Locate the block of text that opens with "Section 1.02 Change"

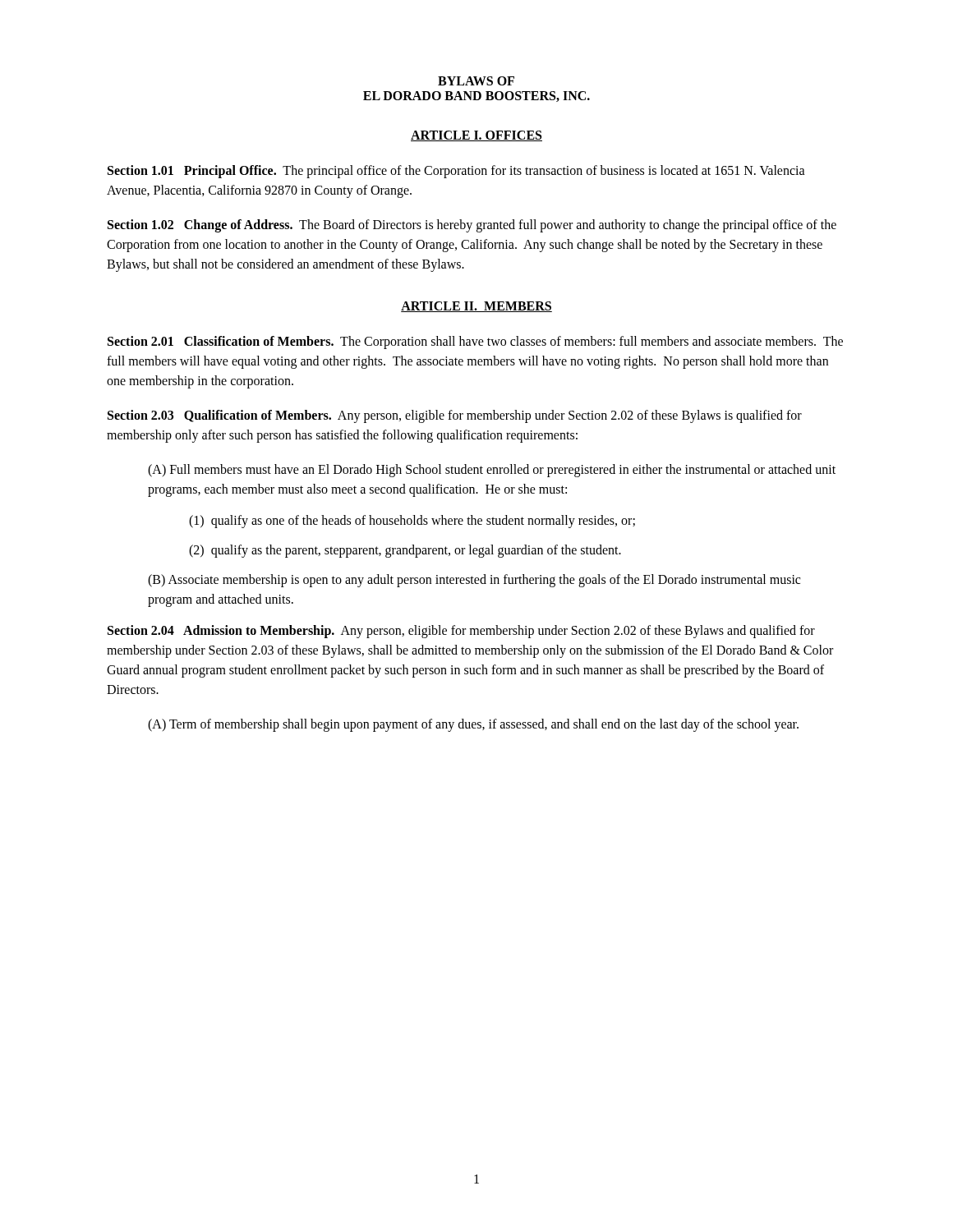pos(472,244)
